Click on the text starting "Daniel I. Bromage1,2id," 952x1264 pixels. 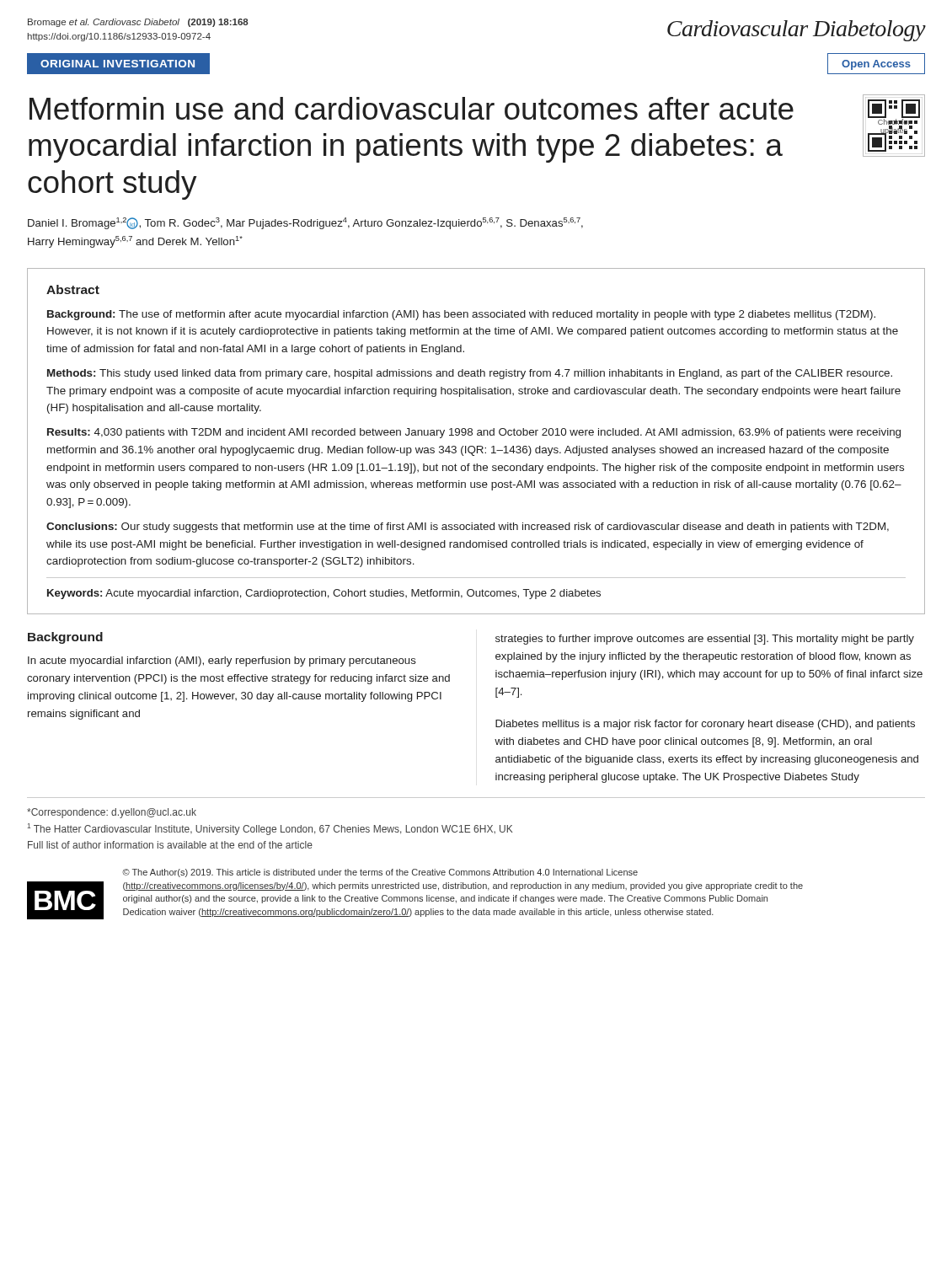pyautogui.click(x=305, y=232)
